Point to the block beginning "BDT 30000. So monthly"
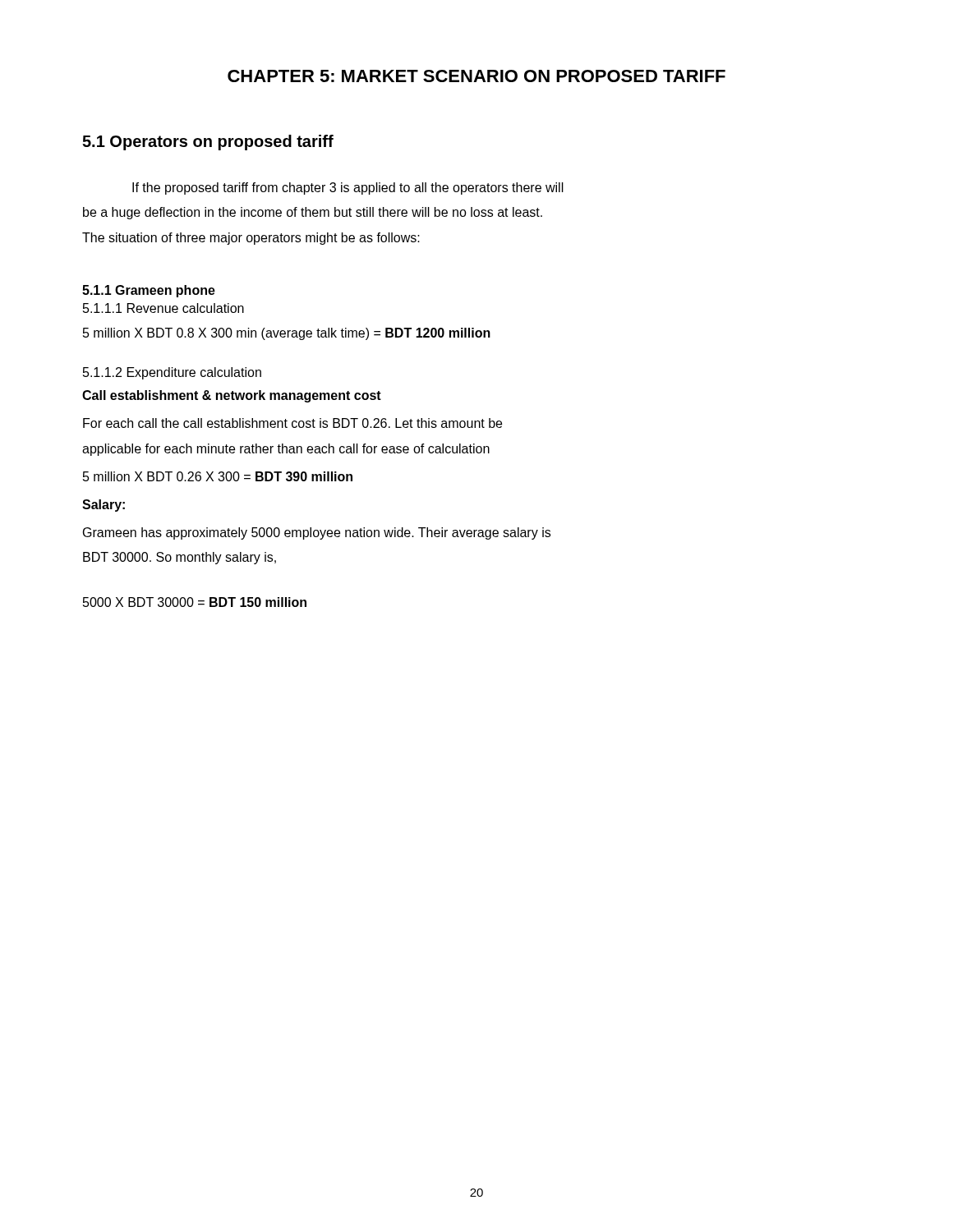The image size is (953, 1232). pos(180,558)
